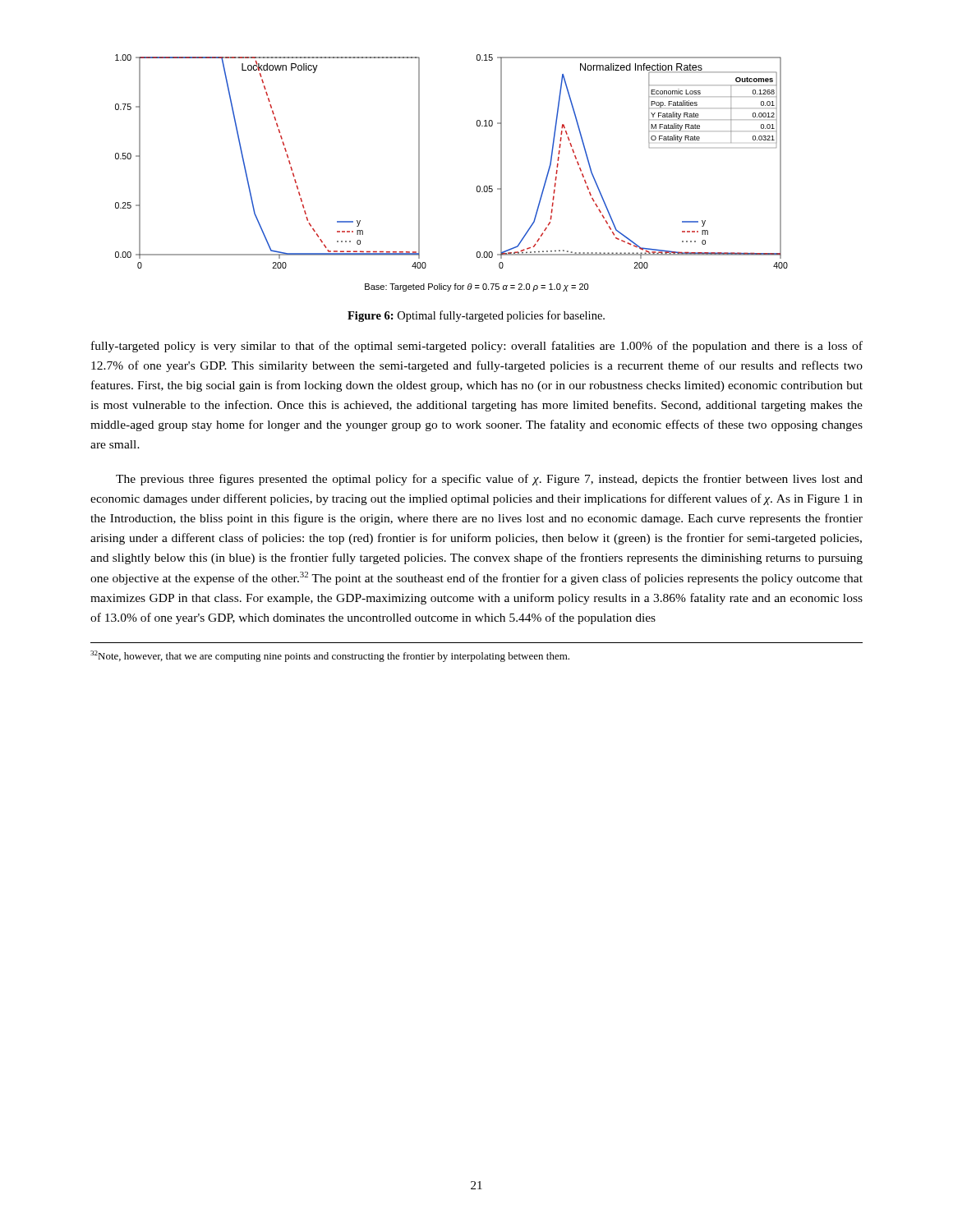The image size is (953, 1232).
Task: Click on the caption with the text "Figure 6: Optimal fully-targeted"
Action: (476, 315)
